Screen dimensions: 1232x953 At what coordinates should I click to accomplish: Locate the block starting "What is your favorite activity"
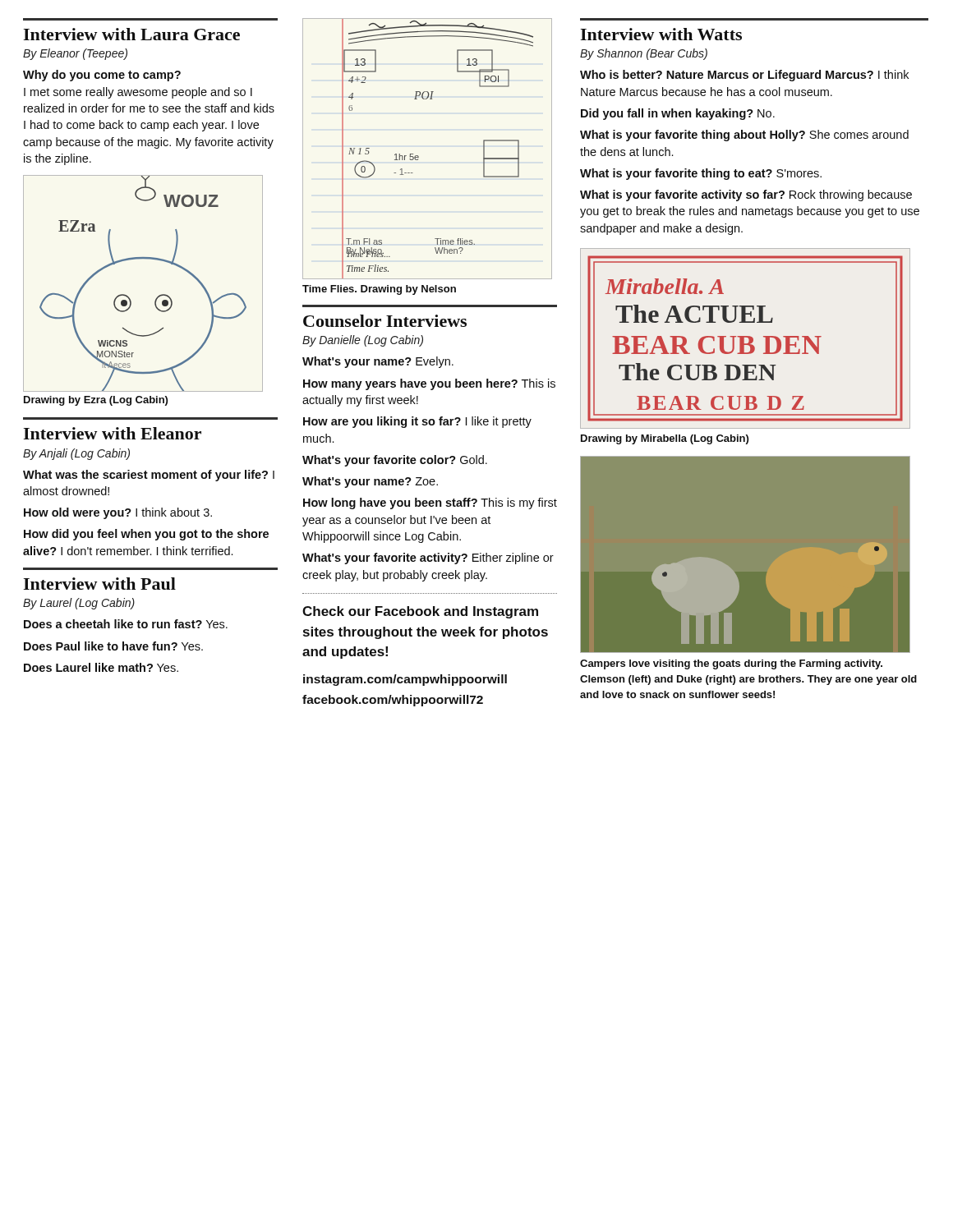750,211
